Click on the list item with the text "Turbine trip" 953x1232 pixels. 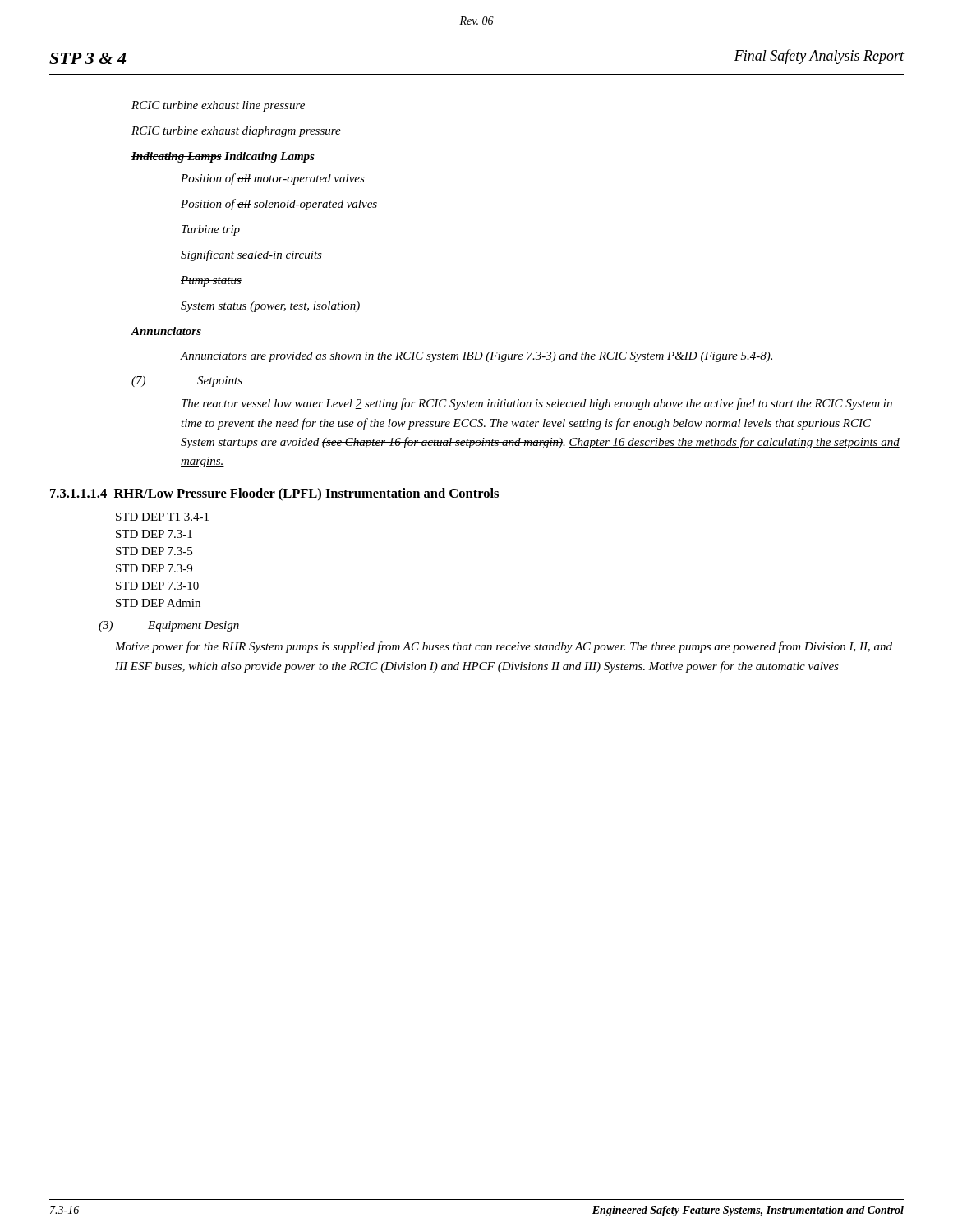(x=210, y=229)
